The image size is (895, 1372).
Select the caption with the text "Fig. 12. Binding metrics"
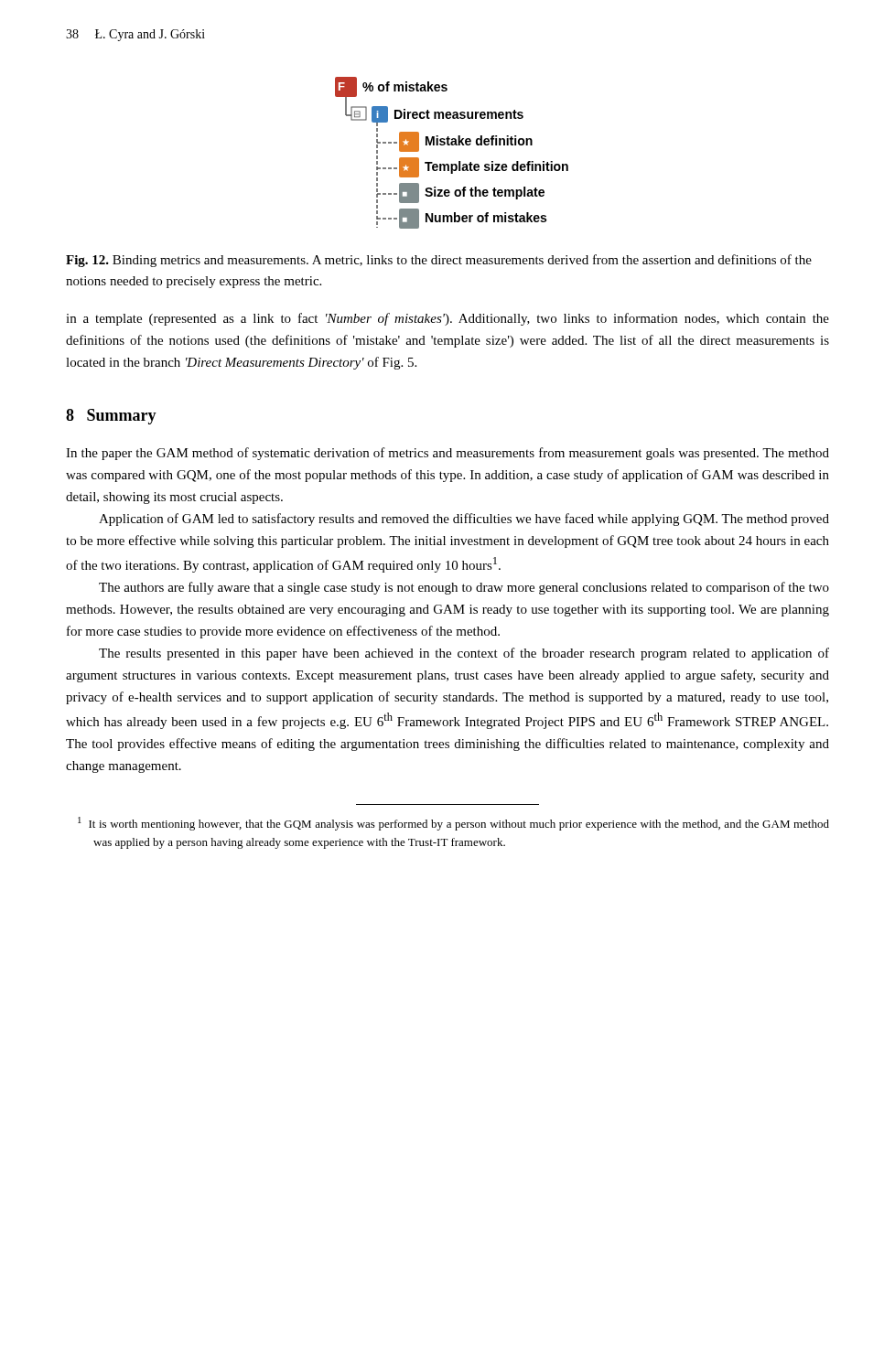click(x=439, y=270)
